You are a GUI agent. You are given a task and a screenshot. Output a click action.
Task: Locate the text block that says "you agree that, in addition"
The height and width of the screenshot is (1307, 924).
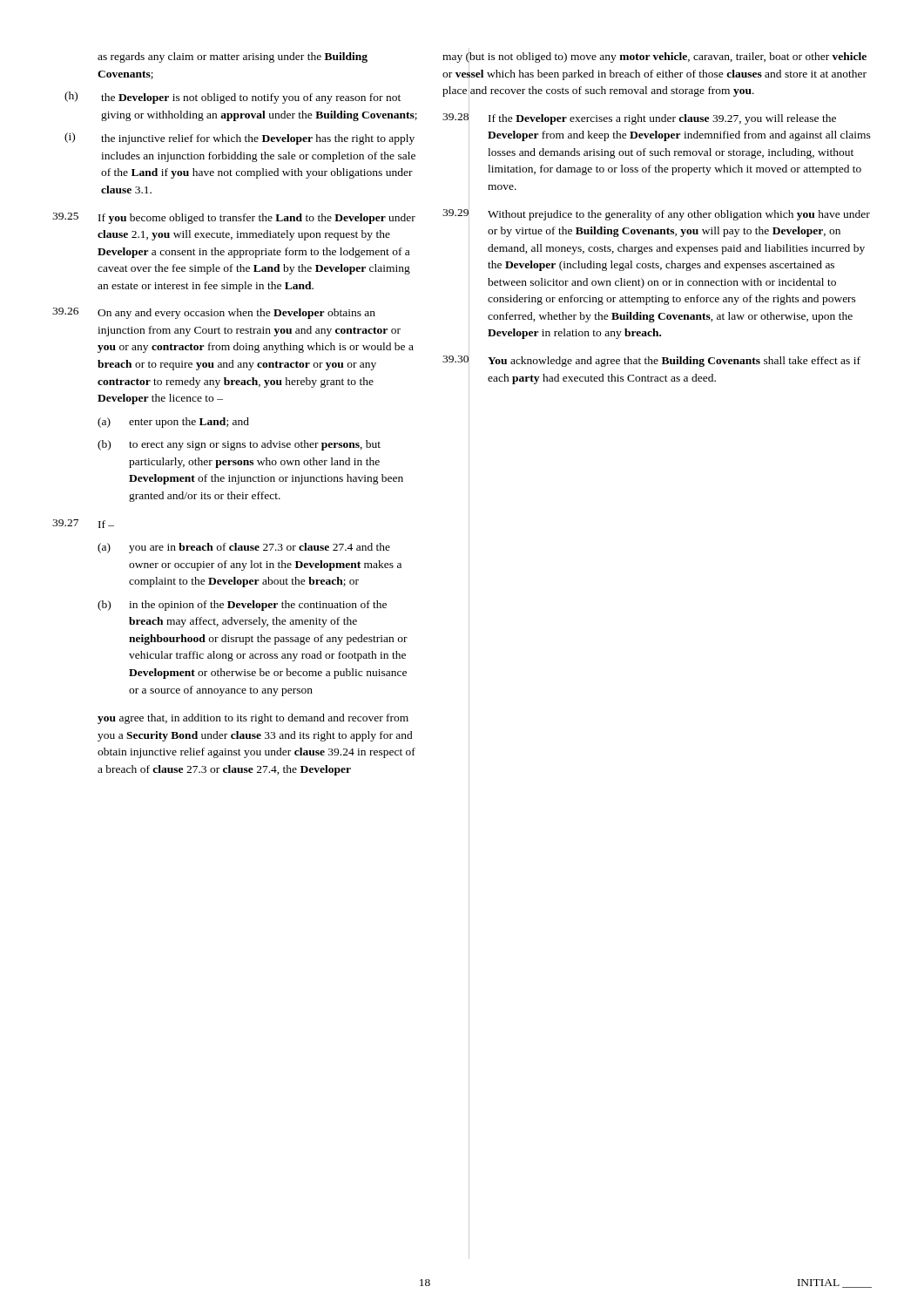coord(256,743)
